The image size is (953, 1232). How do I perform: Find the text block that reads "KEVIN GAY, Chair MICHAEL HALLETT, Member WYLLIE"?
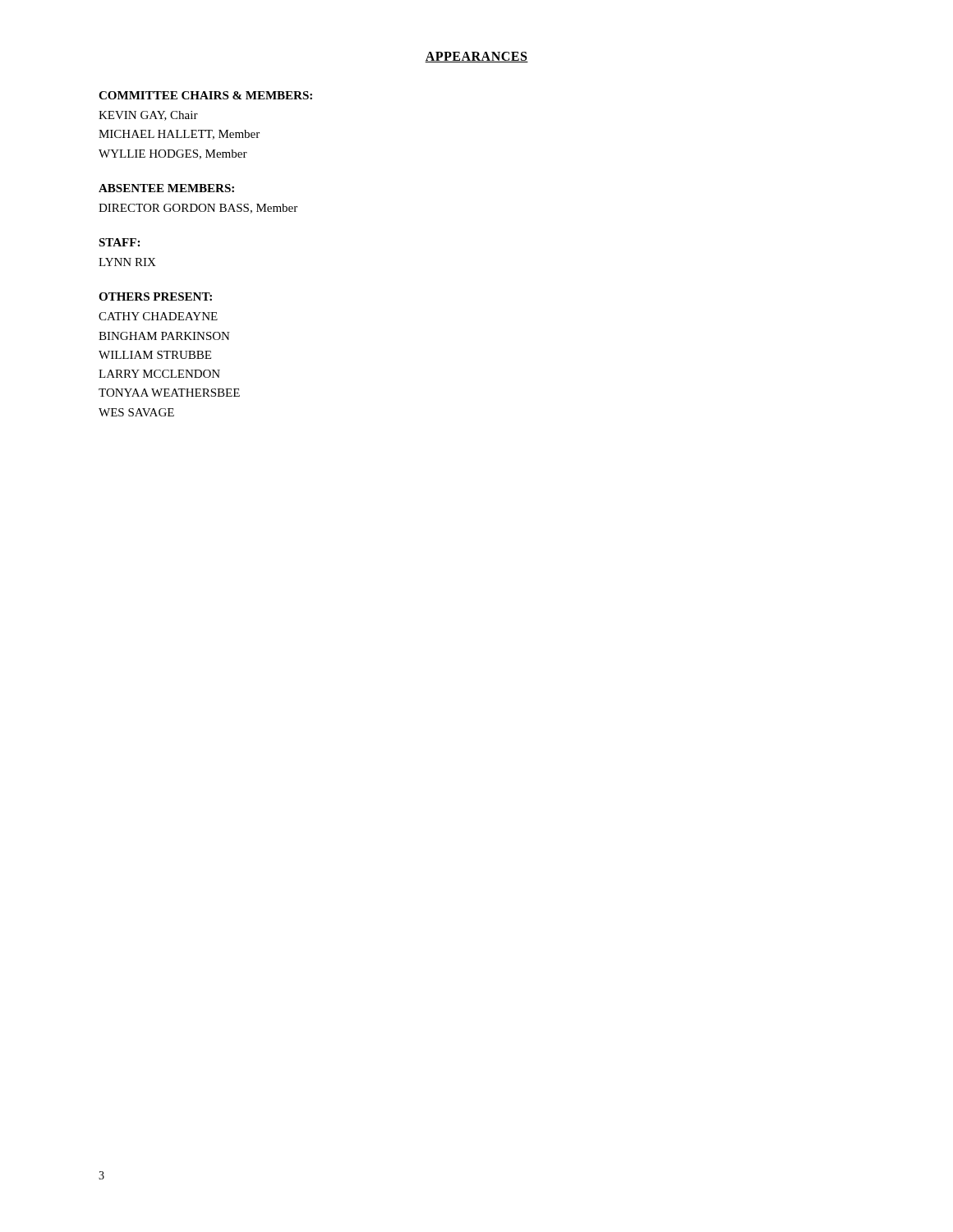[179, 134]
